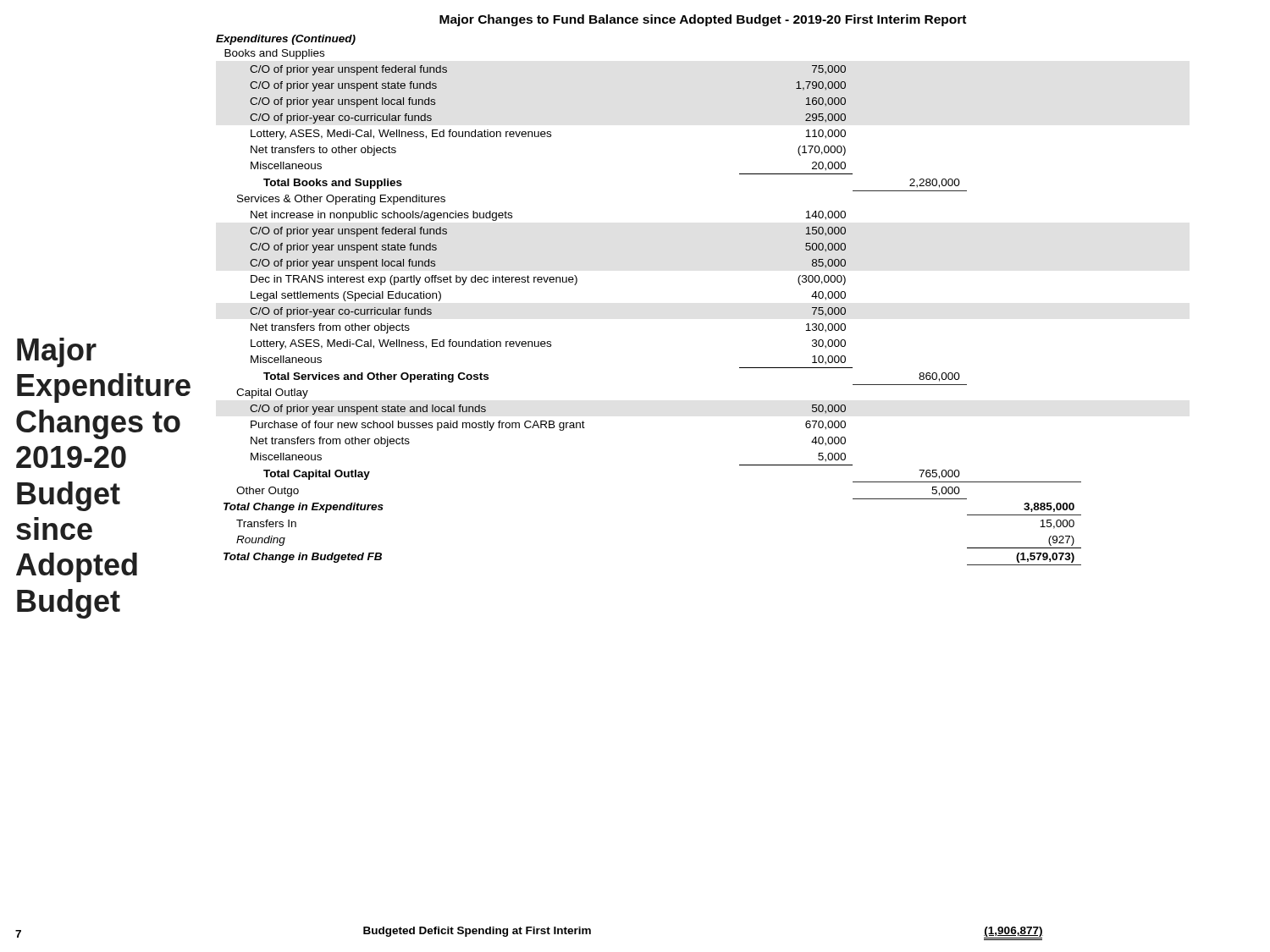Select the text that says "Books and Supplies"
The height and width of the screenshot is (952, 1270).
point(271,53)
